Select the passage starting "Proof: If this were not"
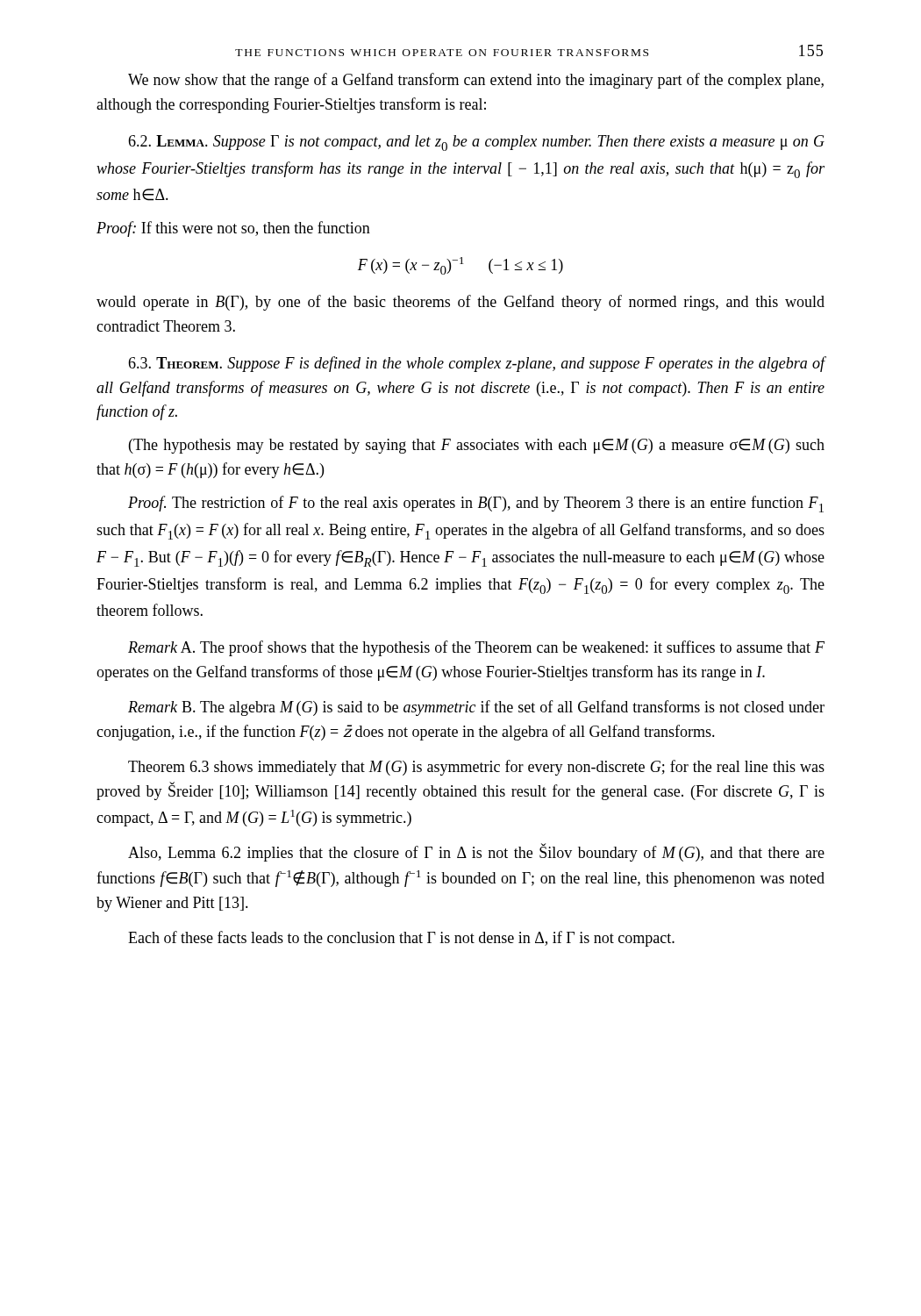This screenshot has width=921, height=1316. coord(233,229)
